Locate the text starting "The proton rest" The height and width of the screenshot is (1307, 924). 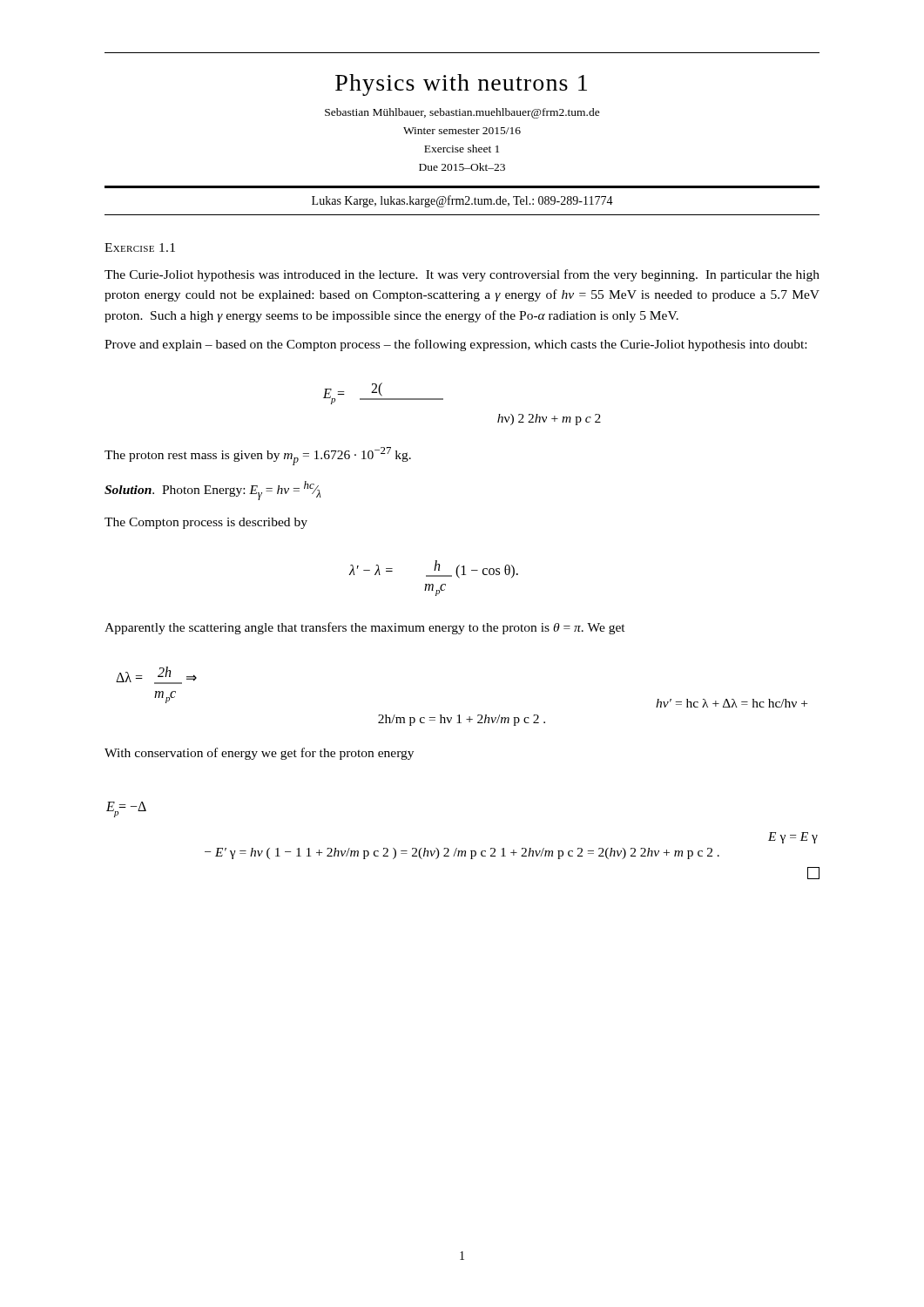point(258,454)
